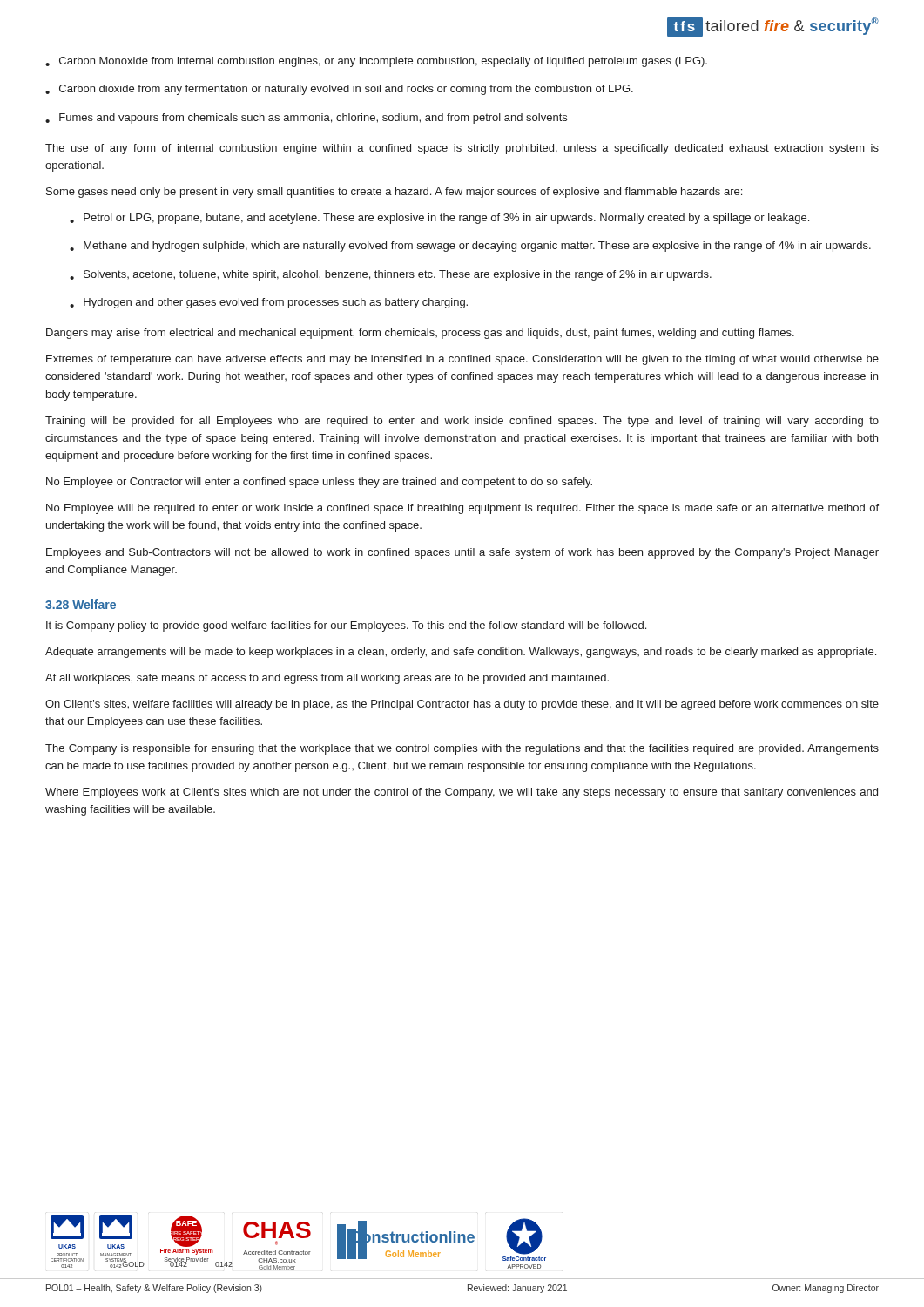924x1307 pixels.
Task: Point to the block beginning "Training will be provided for all Employees"
Action: (462, 438)
